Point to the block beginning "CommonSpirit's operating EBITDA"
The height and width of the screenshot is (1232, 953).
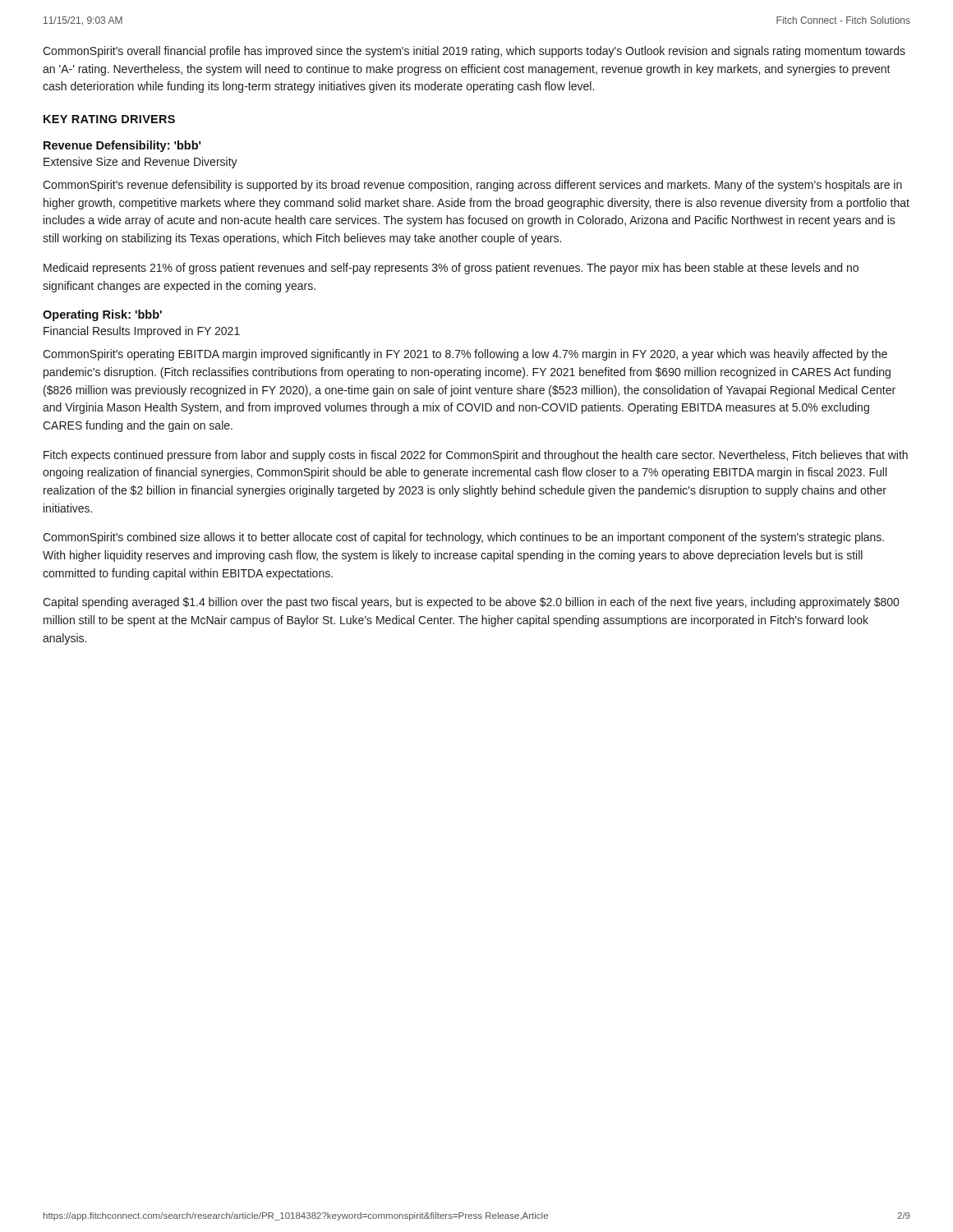[469, 390]
